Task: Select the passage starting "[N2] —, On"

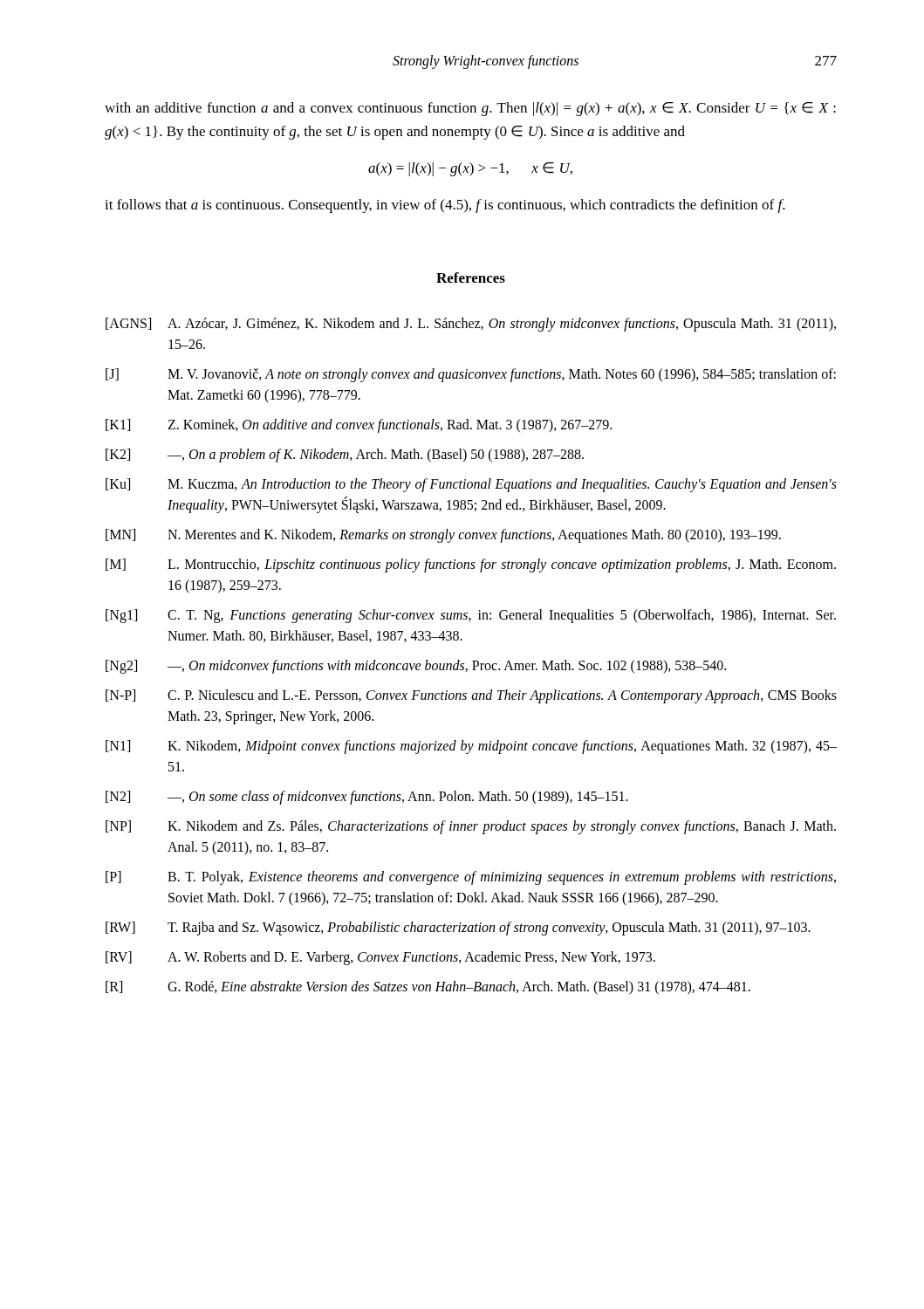Action: tap(471, 796)
